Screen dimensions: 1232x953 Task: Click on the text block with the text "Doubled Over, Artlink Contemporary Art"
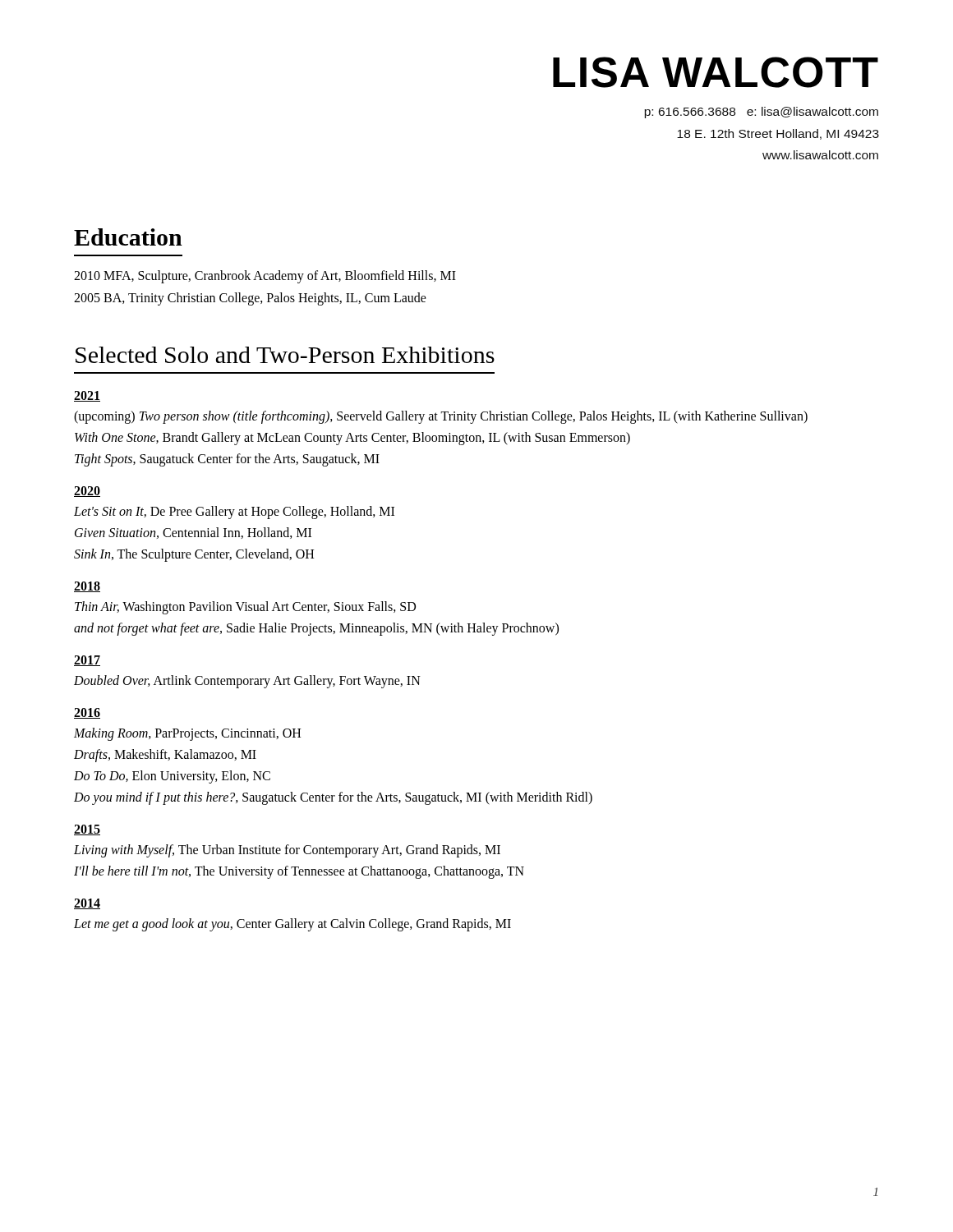coord(247,680)
